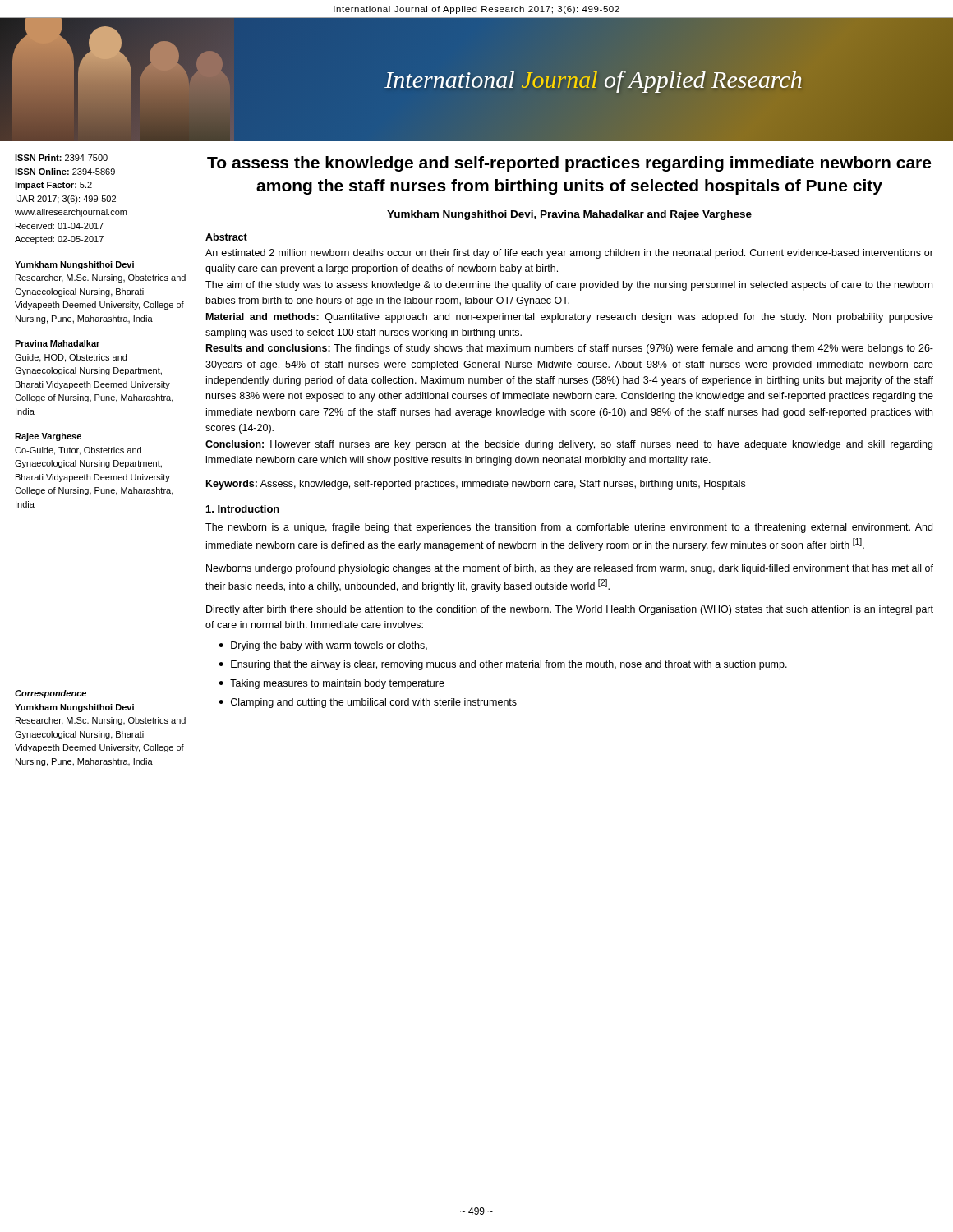Locate the text block that reads "Yumkham Nungshithoi Devi Researcher, M.Sc. Nursing,"

click(x=100, y=291)
